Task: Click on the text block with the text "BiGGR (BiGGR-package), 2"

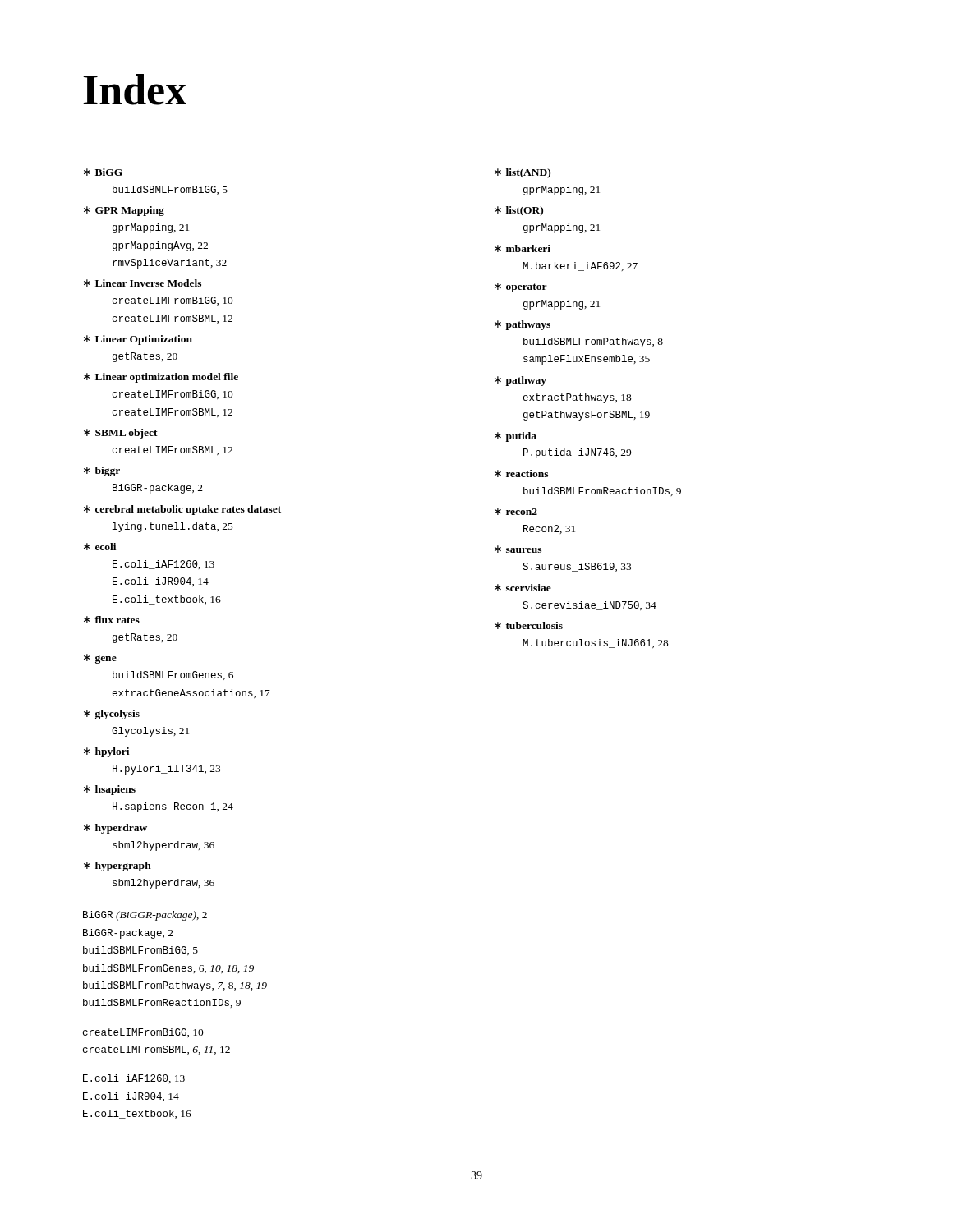Action: (145, 916)
